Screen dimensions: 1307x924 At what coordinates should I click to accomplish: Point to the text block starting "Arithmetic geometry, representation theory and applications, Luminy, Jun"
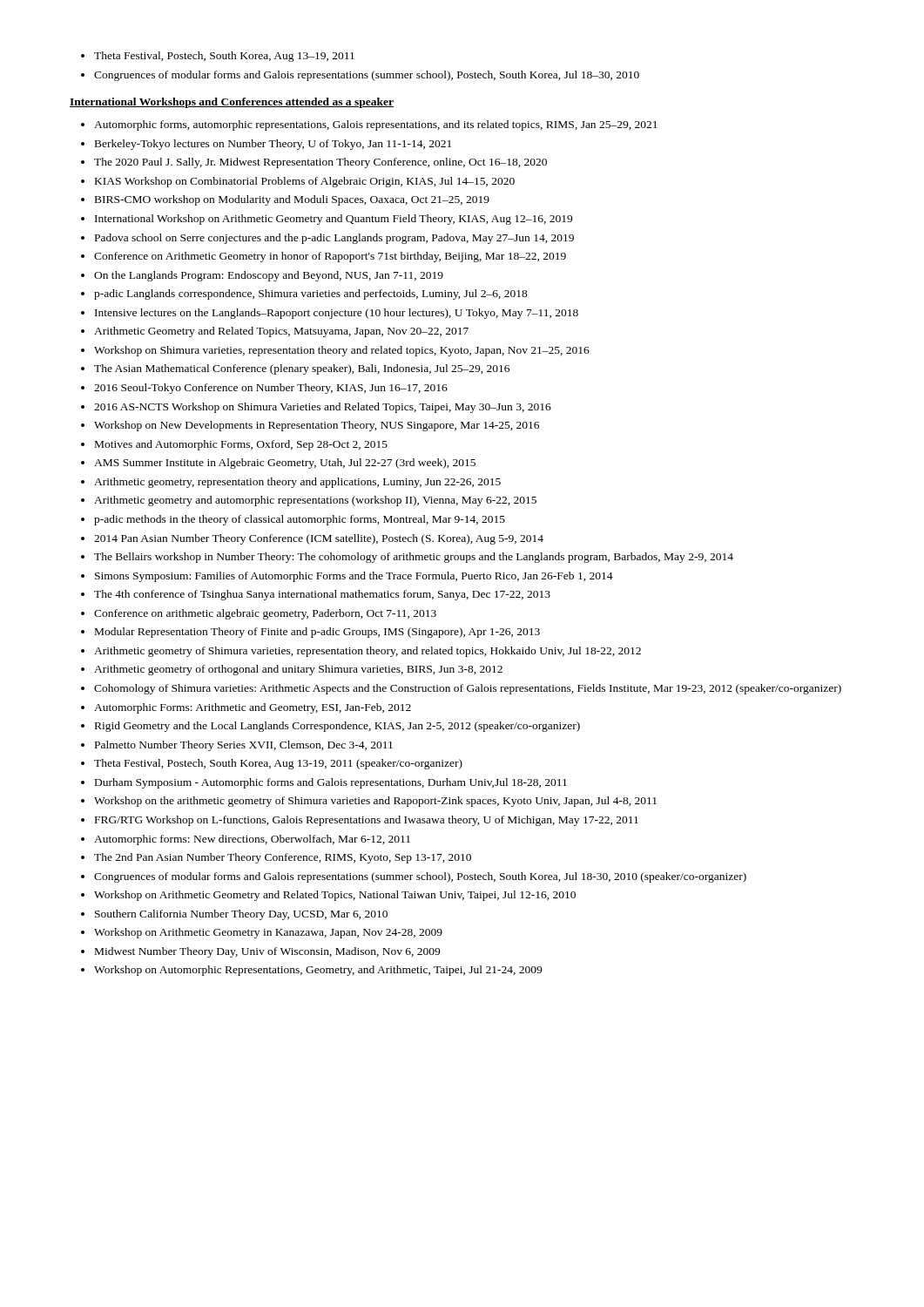(474, 481)
